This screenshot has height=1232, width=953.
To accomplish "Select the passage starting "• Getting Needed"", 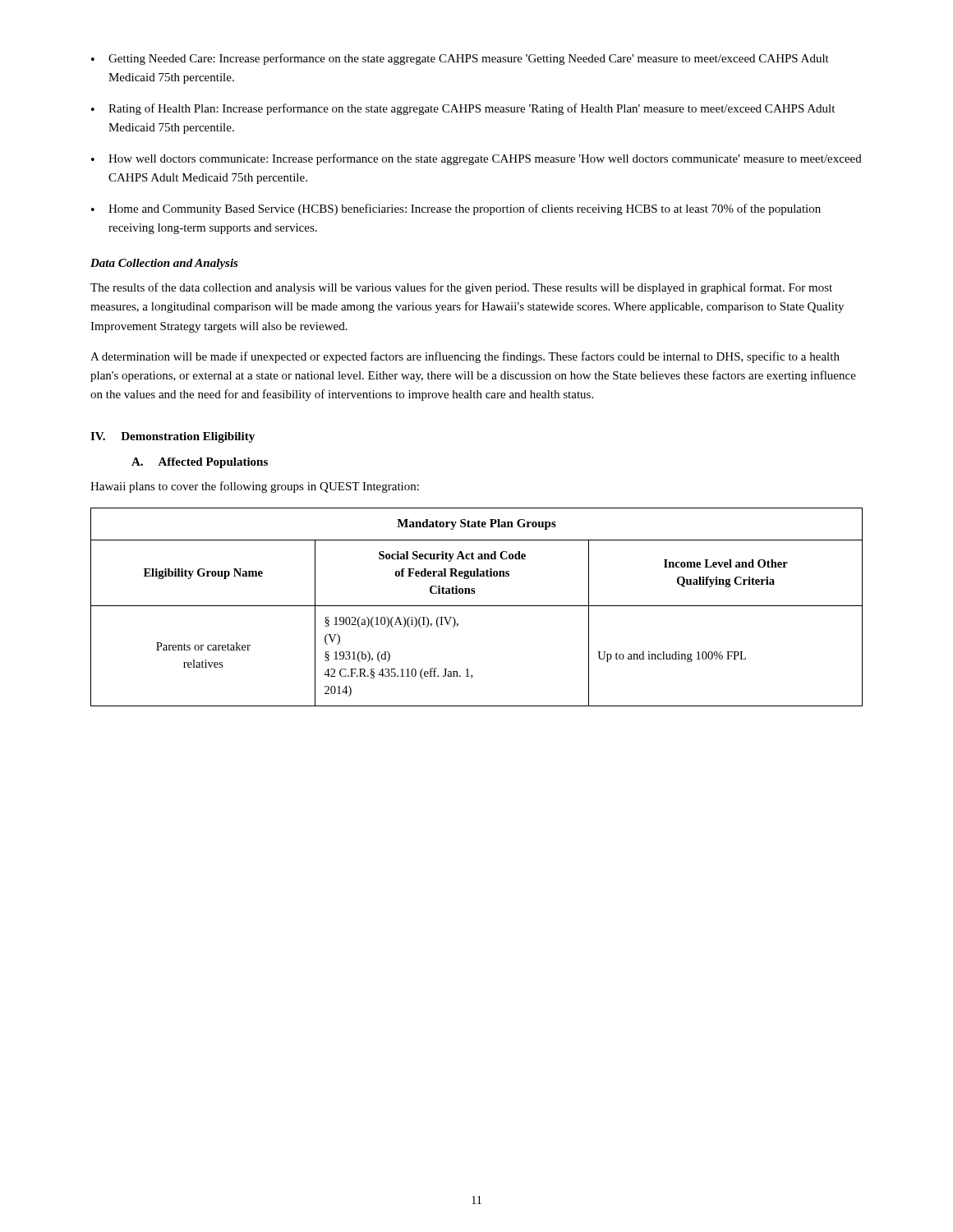I will pos(476,68).
